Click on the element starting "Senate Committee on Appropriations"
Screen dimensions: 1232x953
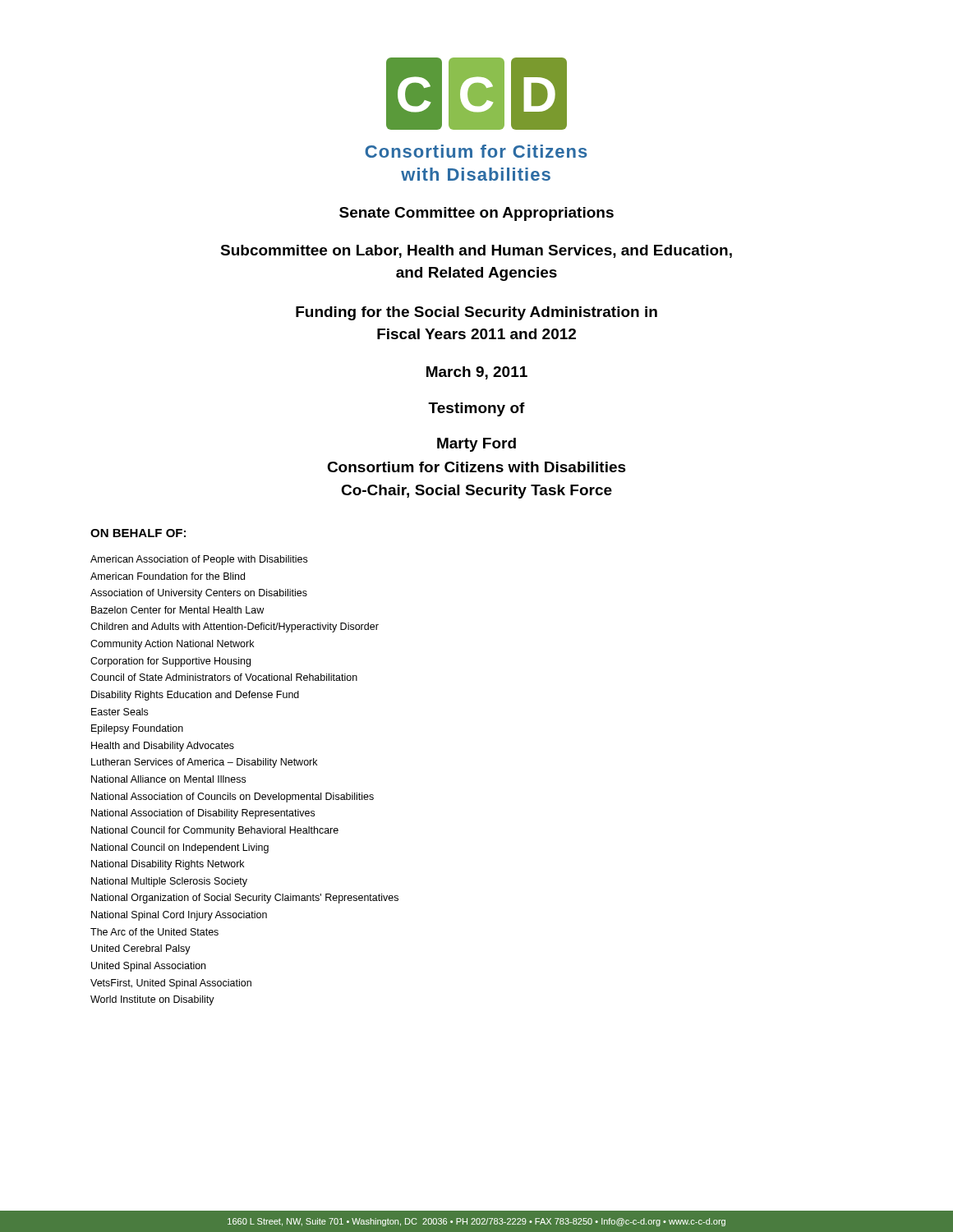[476, 212]
